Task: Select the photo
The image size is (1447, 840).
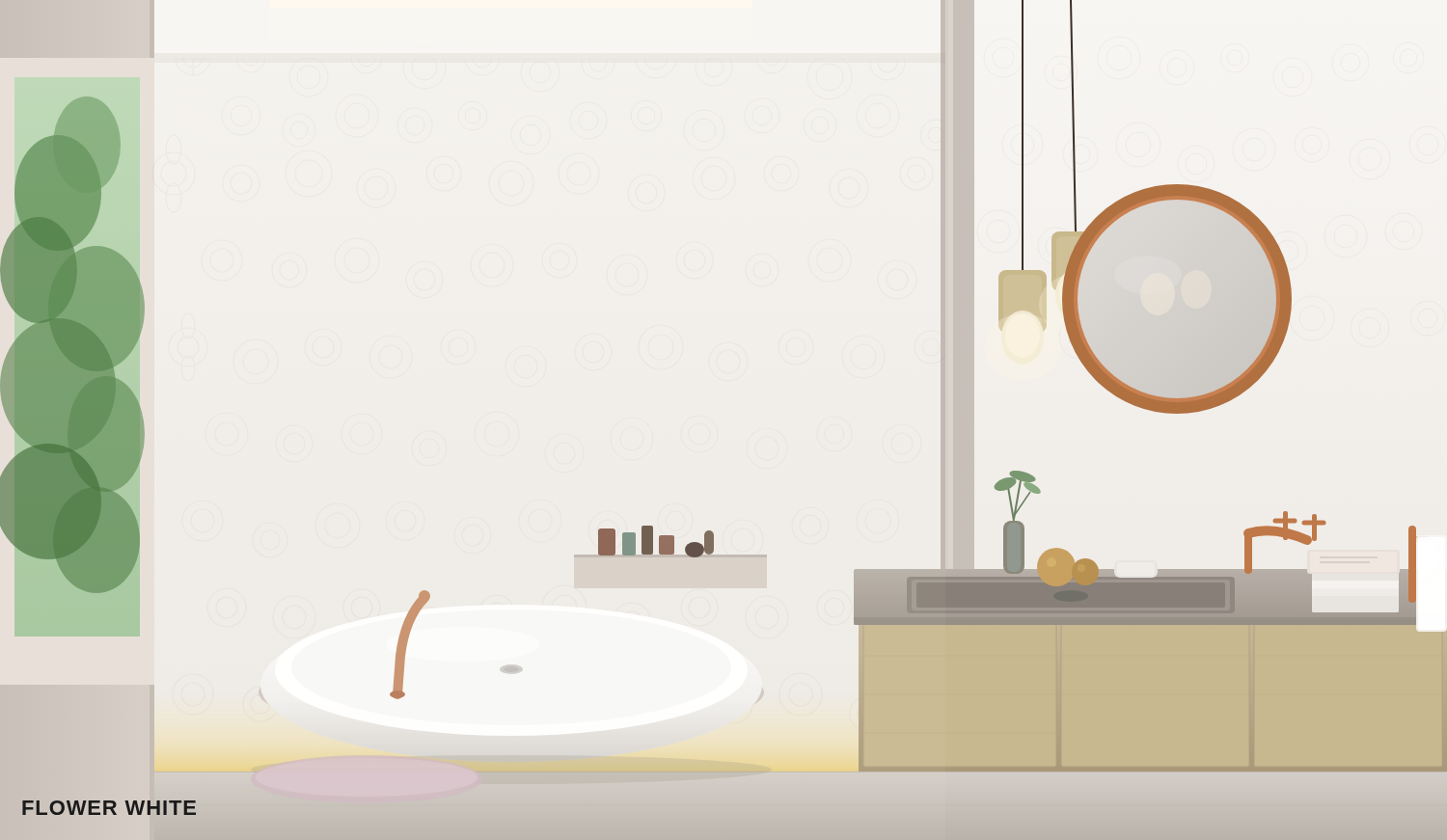Action: click(724, 420)
